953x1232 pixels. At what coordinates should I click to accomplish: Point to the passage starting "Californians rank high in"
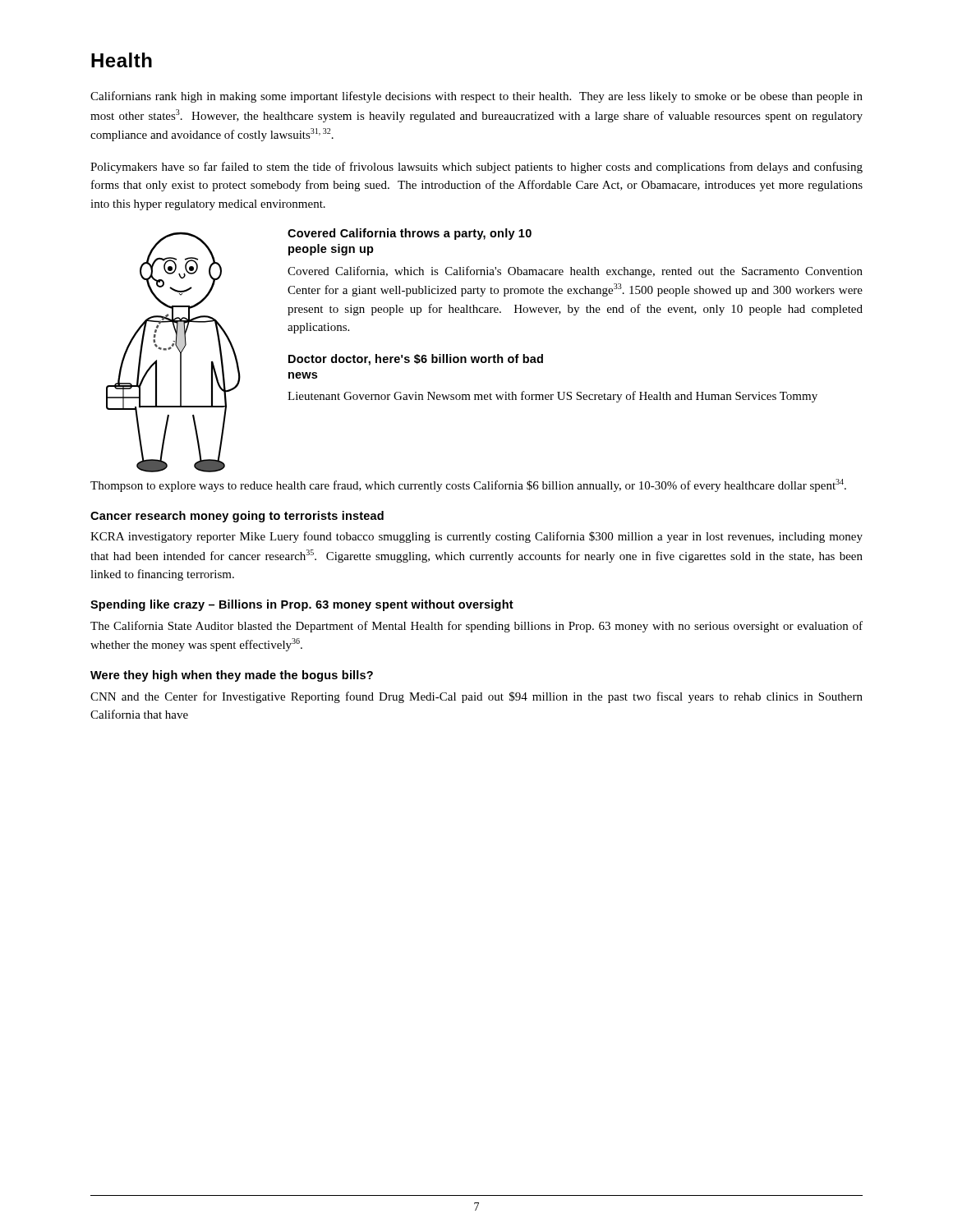point(476,115)
